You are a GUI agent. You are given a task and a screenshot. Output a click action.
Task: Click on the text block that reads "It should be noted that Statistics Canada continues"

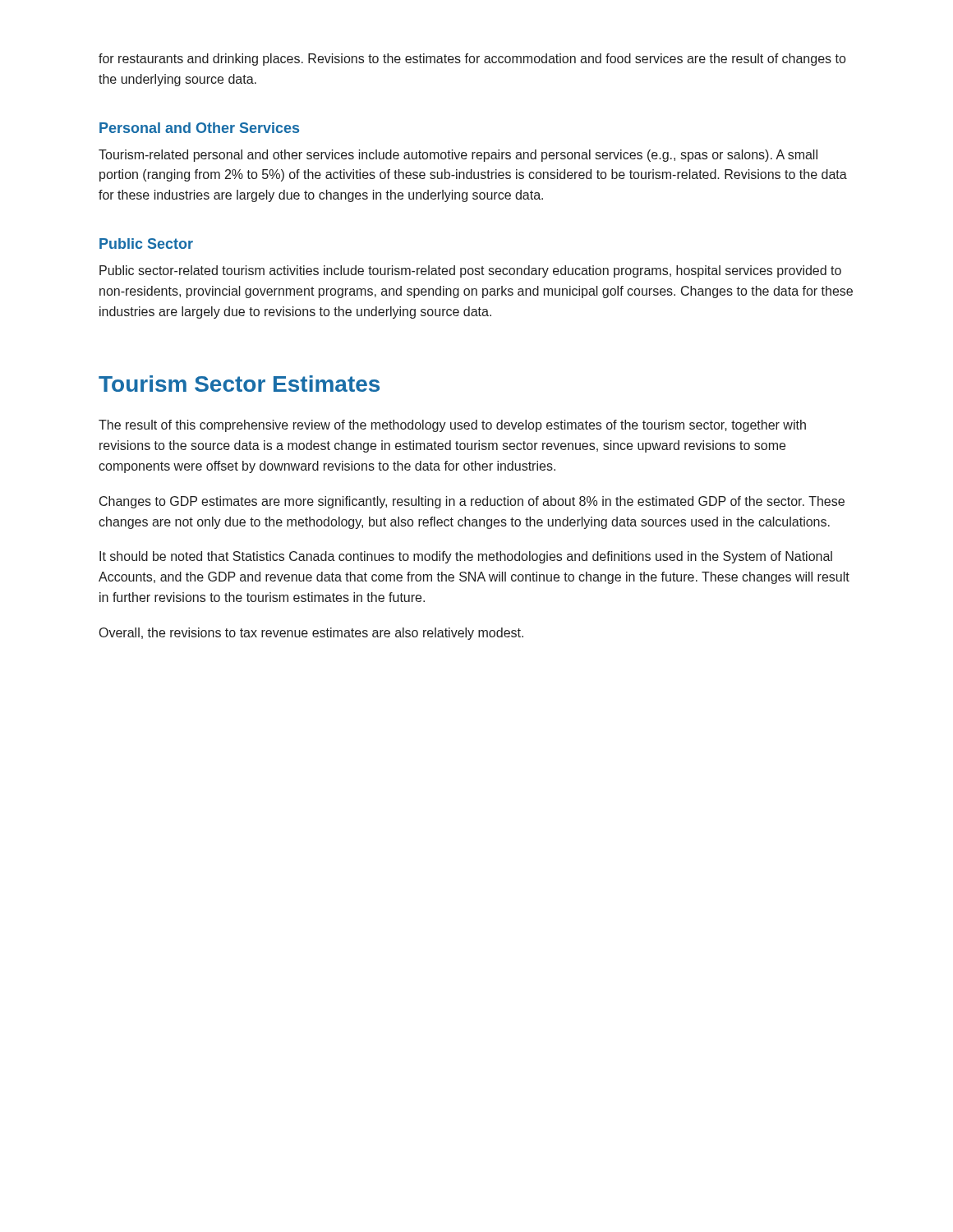click(476, 578)
